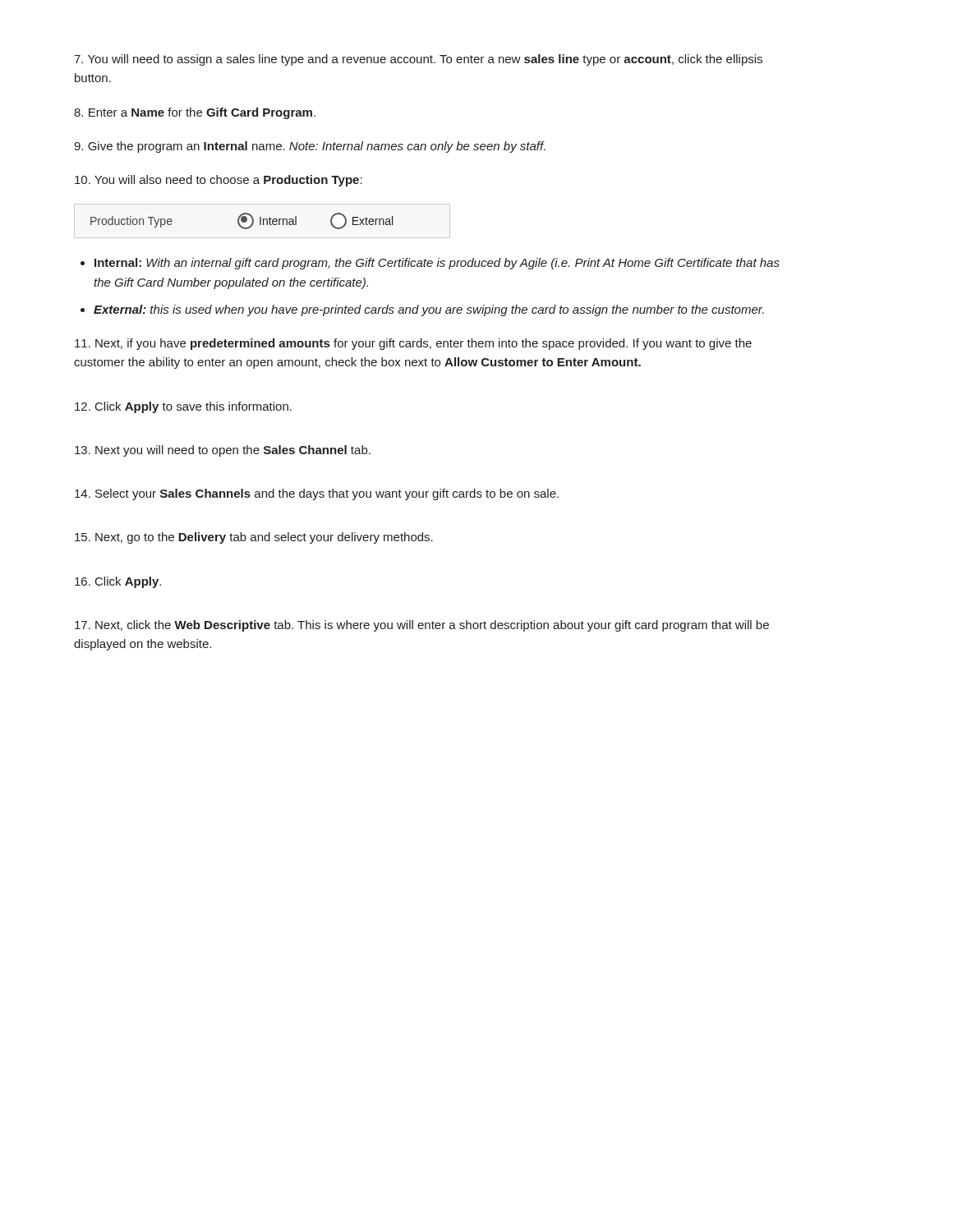Find a screenshot

point(427,221)
